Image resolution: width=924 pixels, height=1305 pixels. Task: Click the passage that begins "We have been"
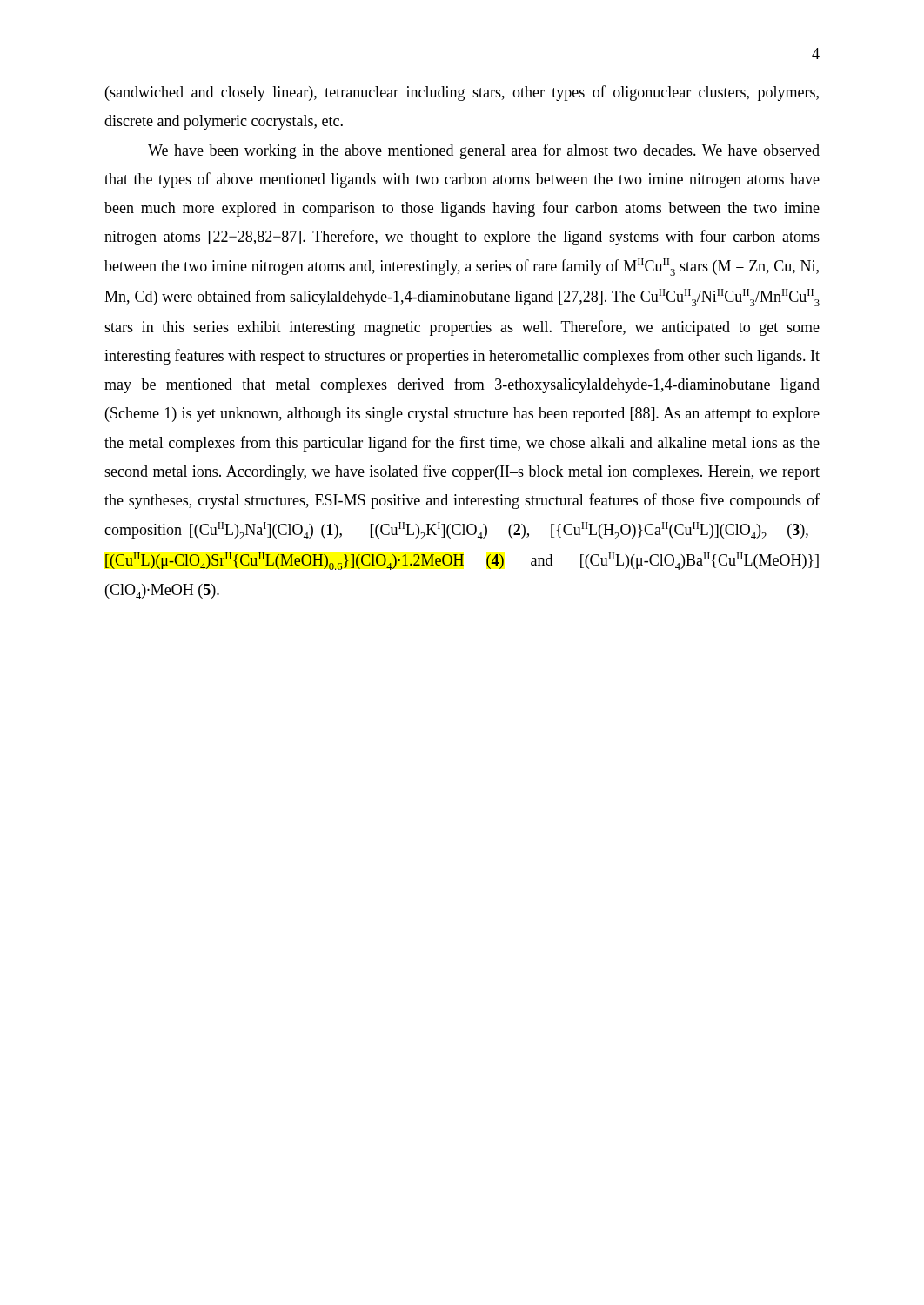pos(462,372)
